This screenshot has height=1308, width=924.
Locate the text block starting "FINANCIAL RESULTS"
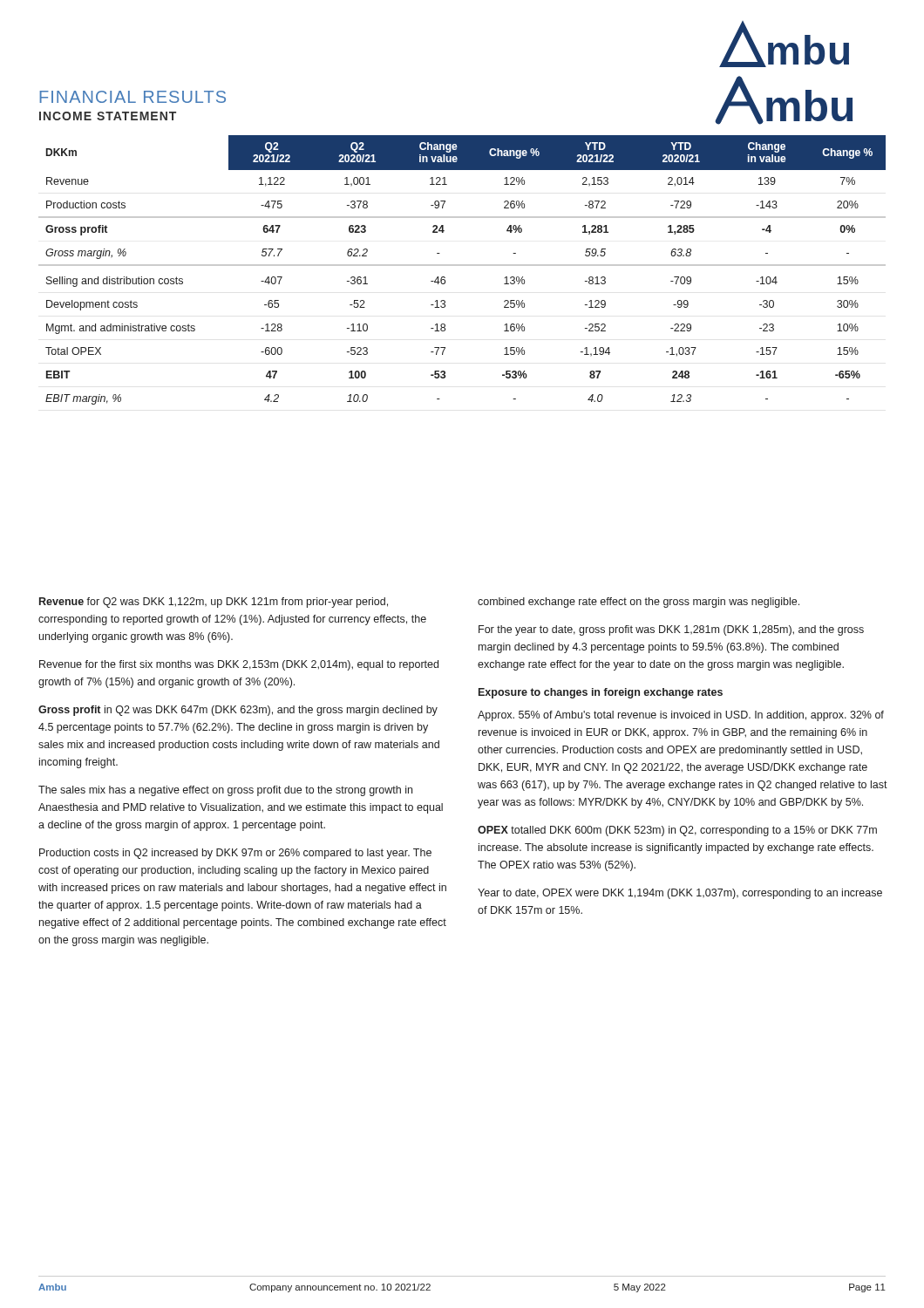point(133,97)
